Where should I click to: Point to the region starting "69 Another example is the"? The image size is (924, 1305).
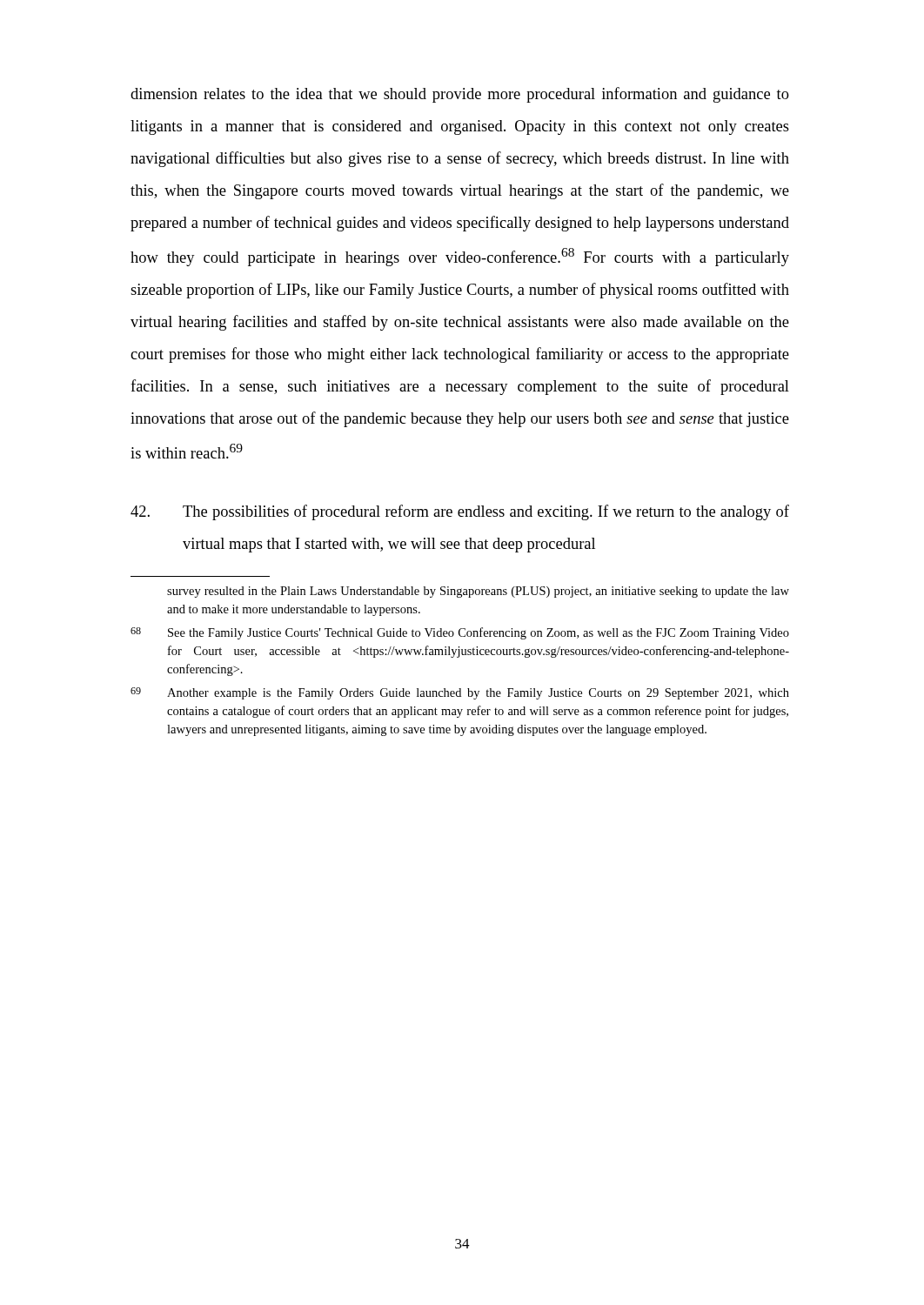coord(460,712)
